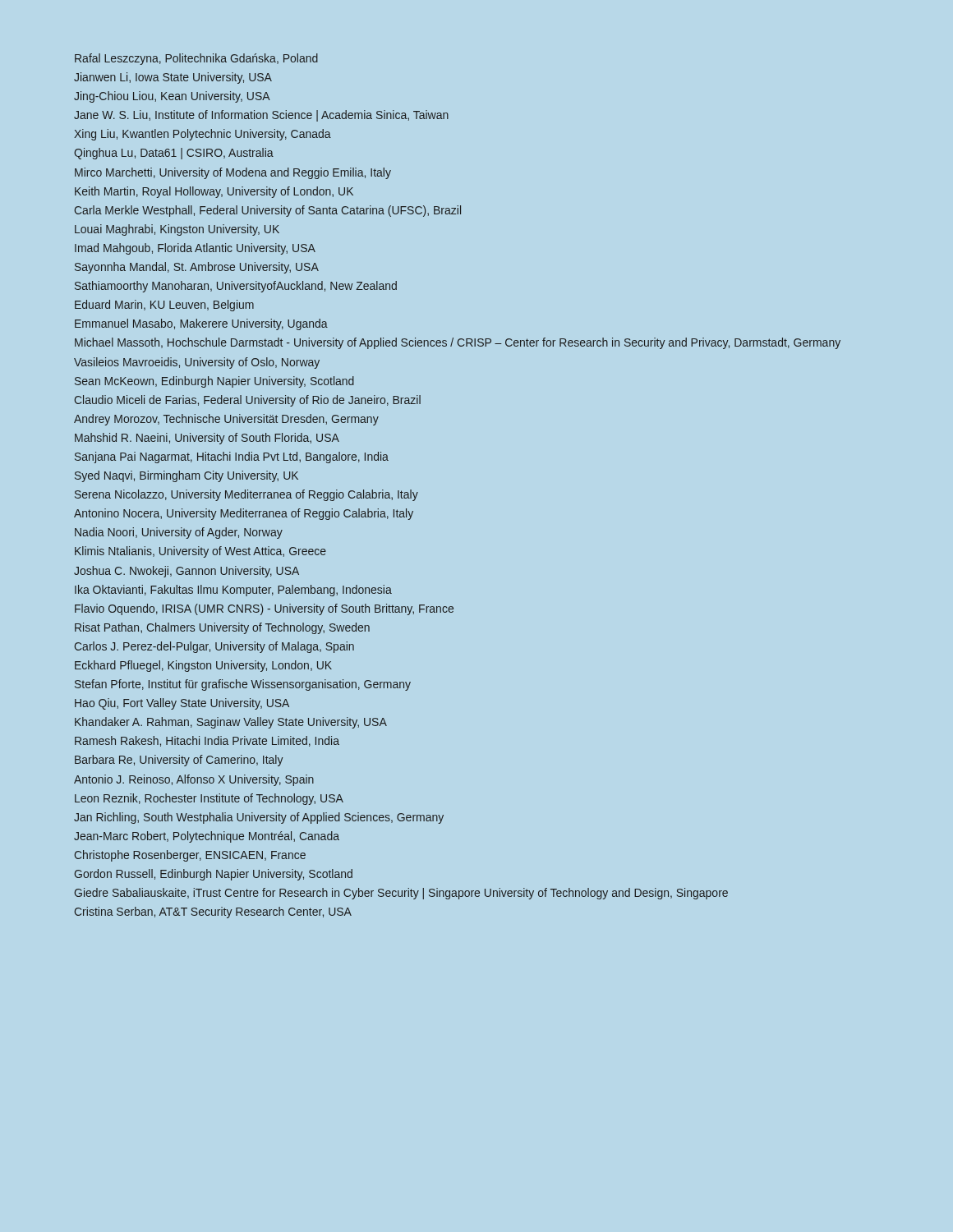Click on the list item that says "Eckhard Pfluegel, Kingston University, London, UK"

coord(203,666)
